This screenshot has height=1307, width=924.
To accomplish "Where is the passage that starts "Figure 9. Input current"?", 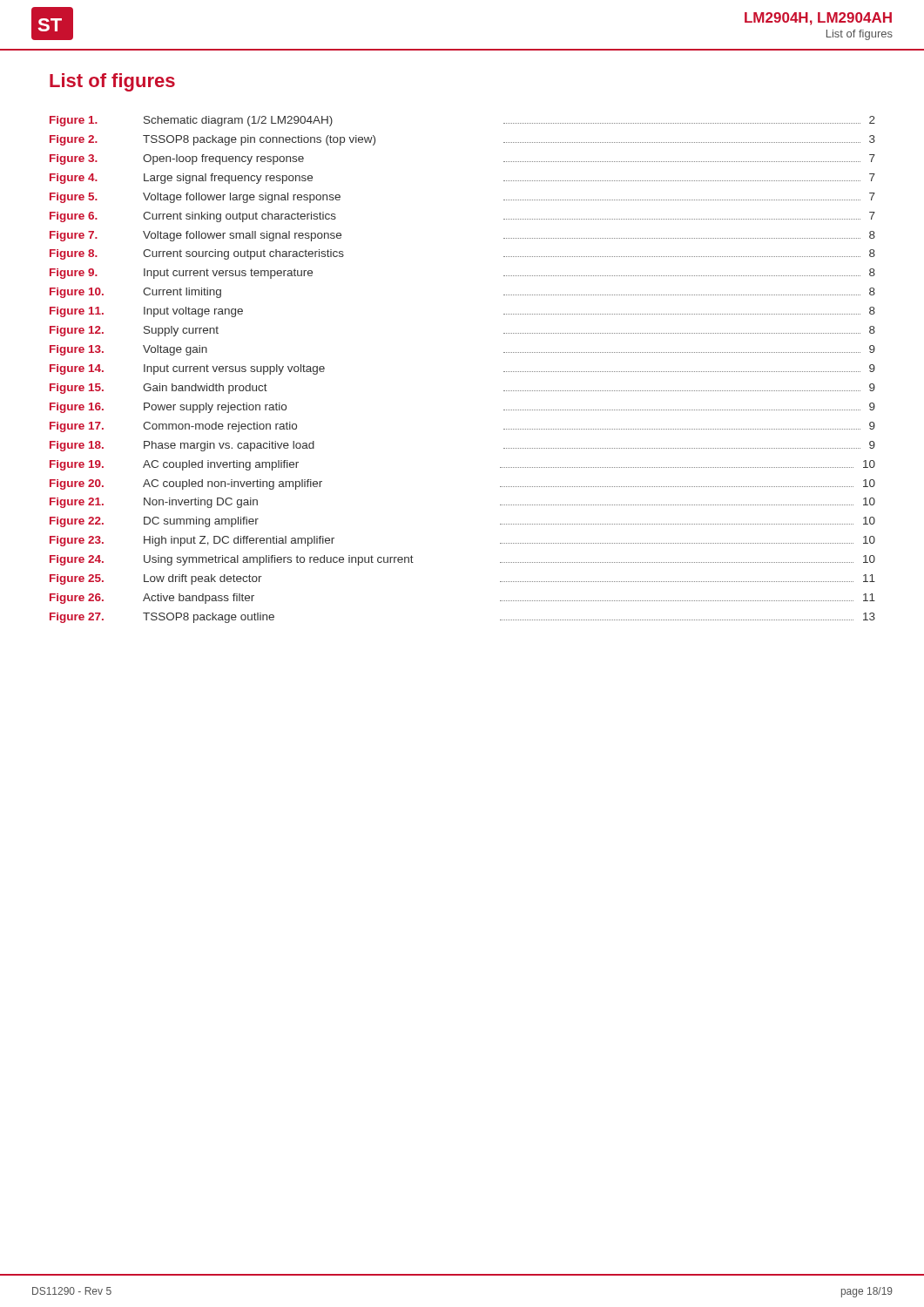I will [x=71, y=273].
